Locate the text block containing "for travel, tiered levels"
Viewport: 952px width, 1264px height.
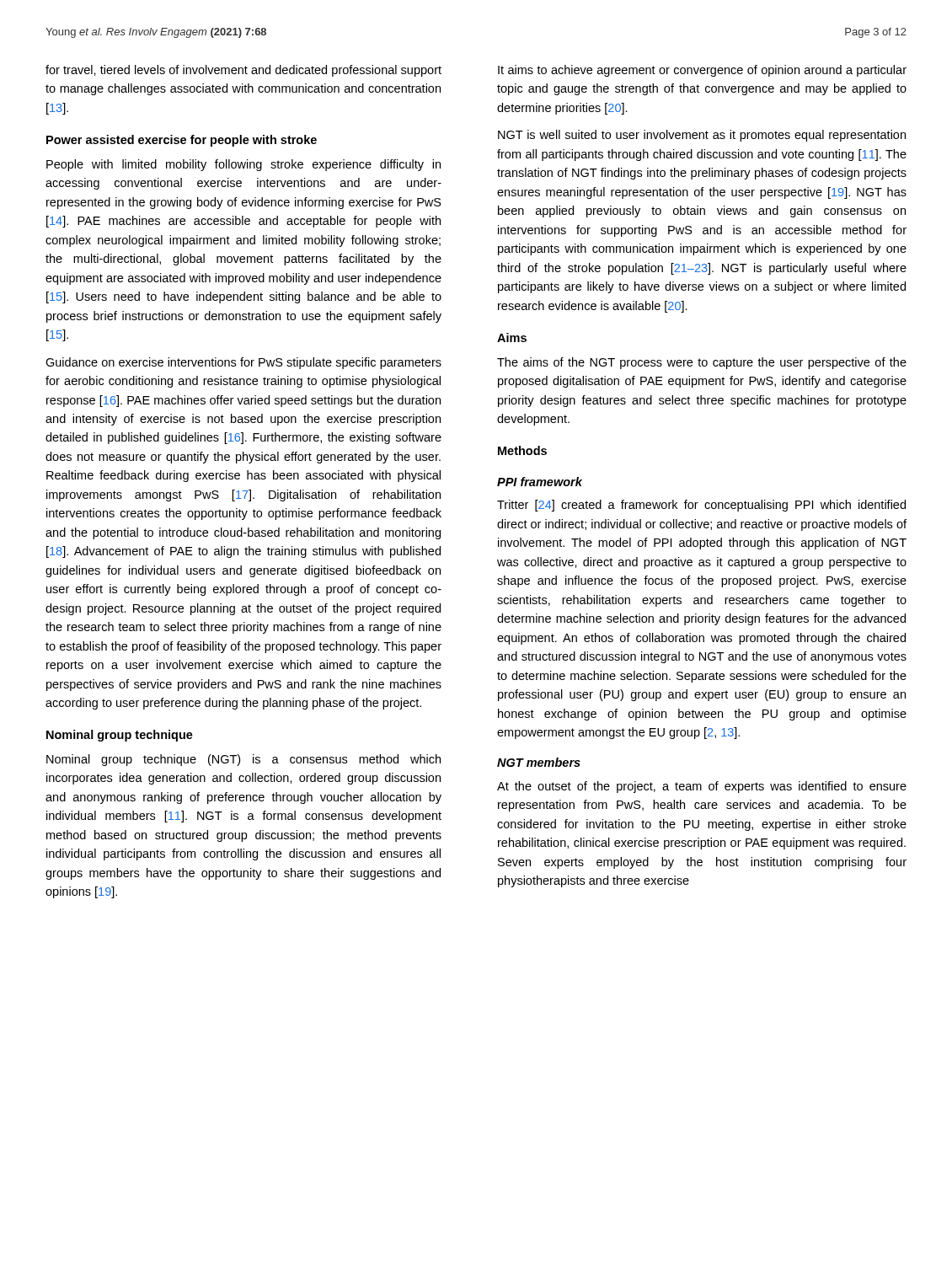[x=243, y=89]
